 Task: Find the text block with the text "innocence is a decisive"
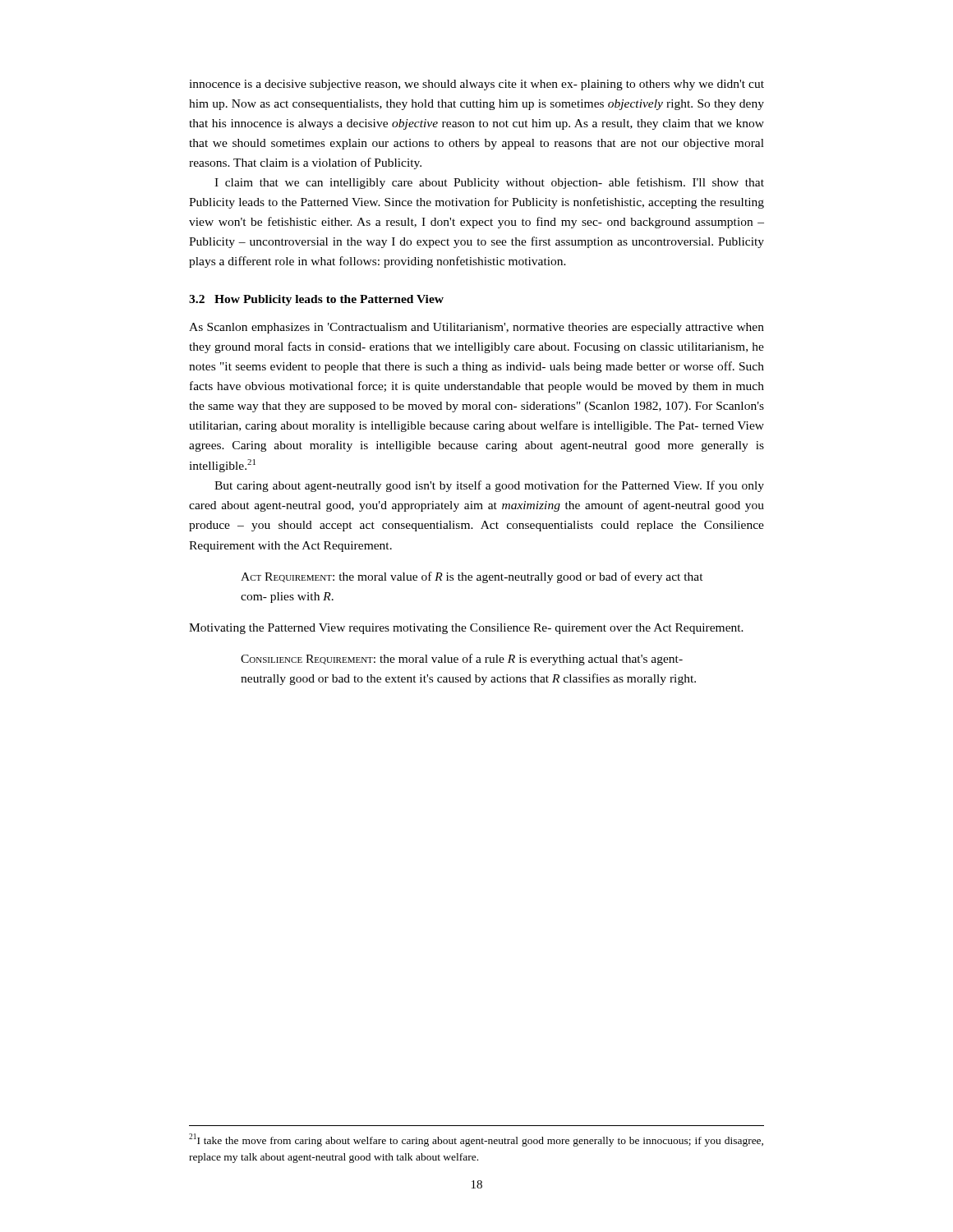pyautogui.click(x=476, y=123)
